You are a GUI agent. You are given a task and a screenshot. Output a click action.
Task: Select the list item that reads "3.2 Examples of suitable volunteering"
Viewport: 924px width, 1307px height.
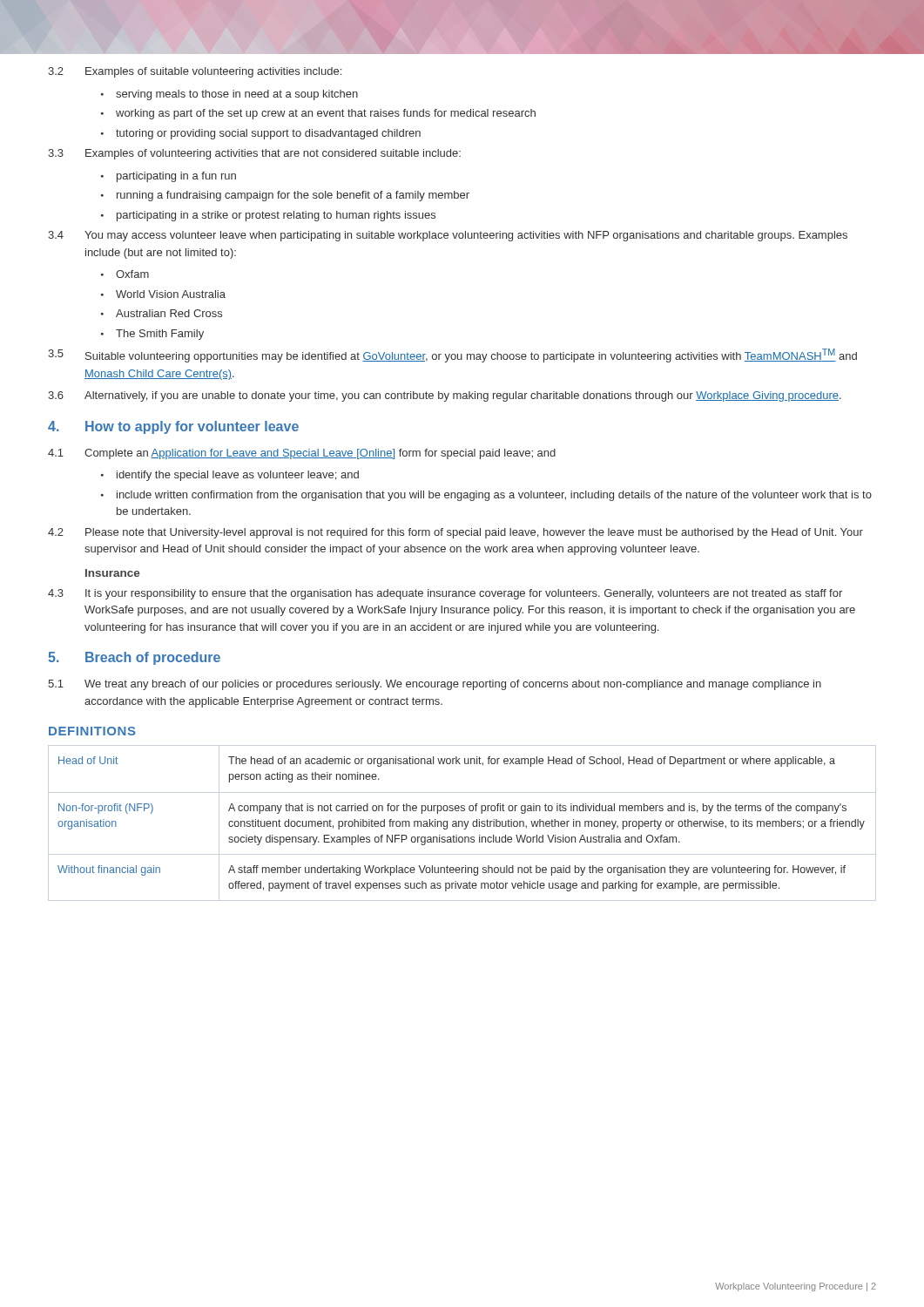[195, 72]
